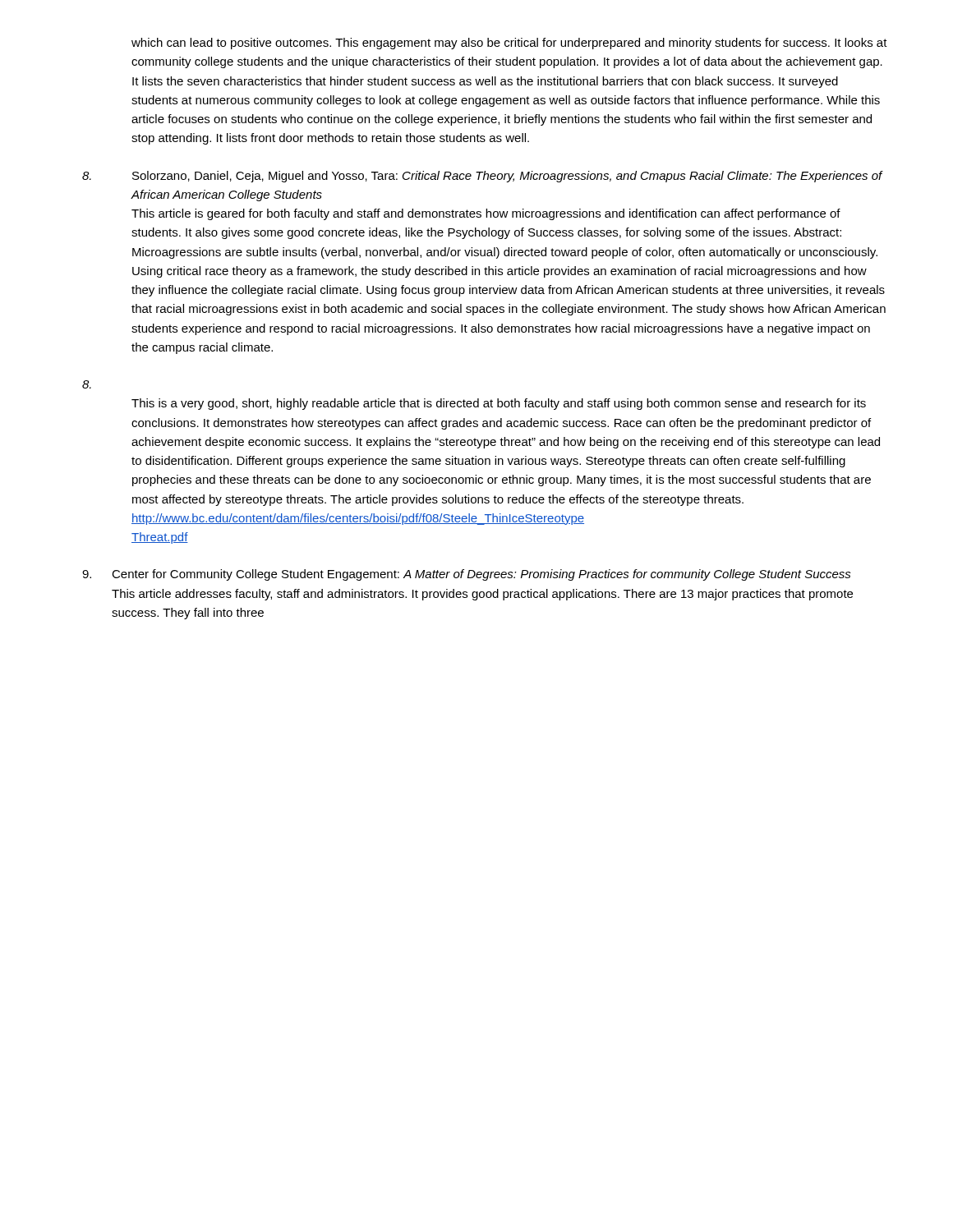Click on the text block that says "which can lead"
This screenshot has height=1232, width=953.
[509, 90]
